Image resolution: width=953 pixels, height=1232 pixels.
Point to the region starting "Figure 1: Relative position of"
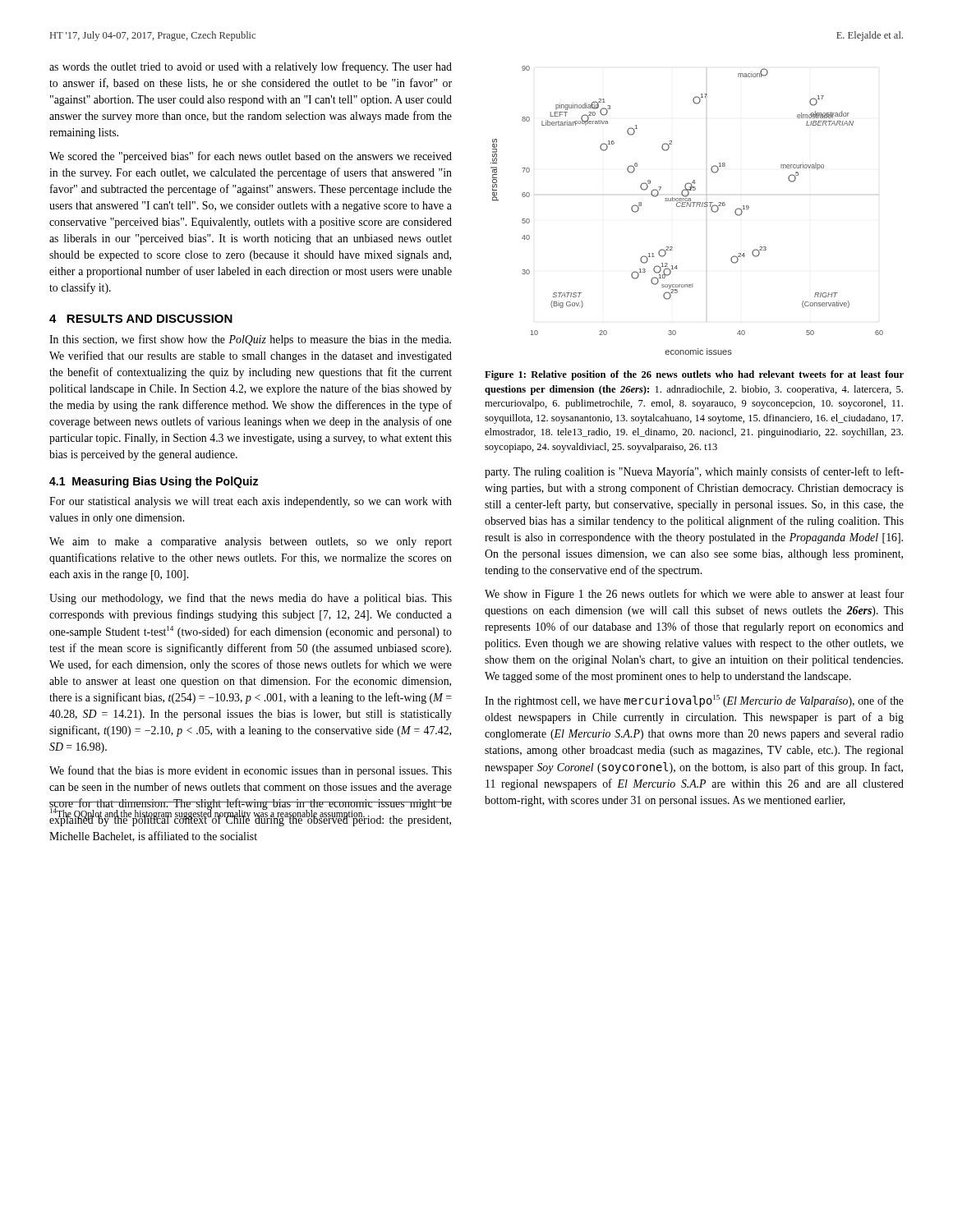[x=694, y=410]
